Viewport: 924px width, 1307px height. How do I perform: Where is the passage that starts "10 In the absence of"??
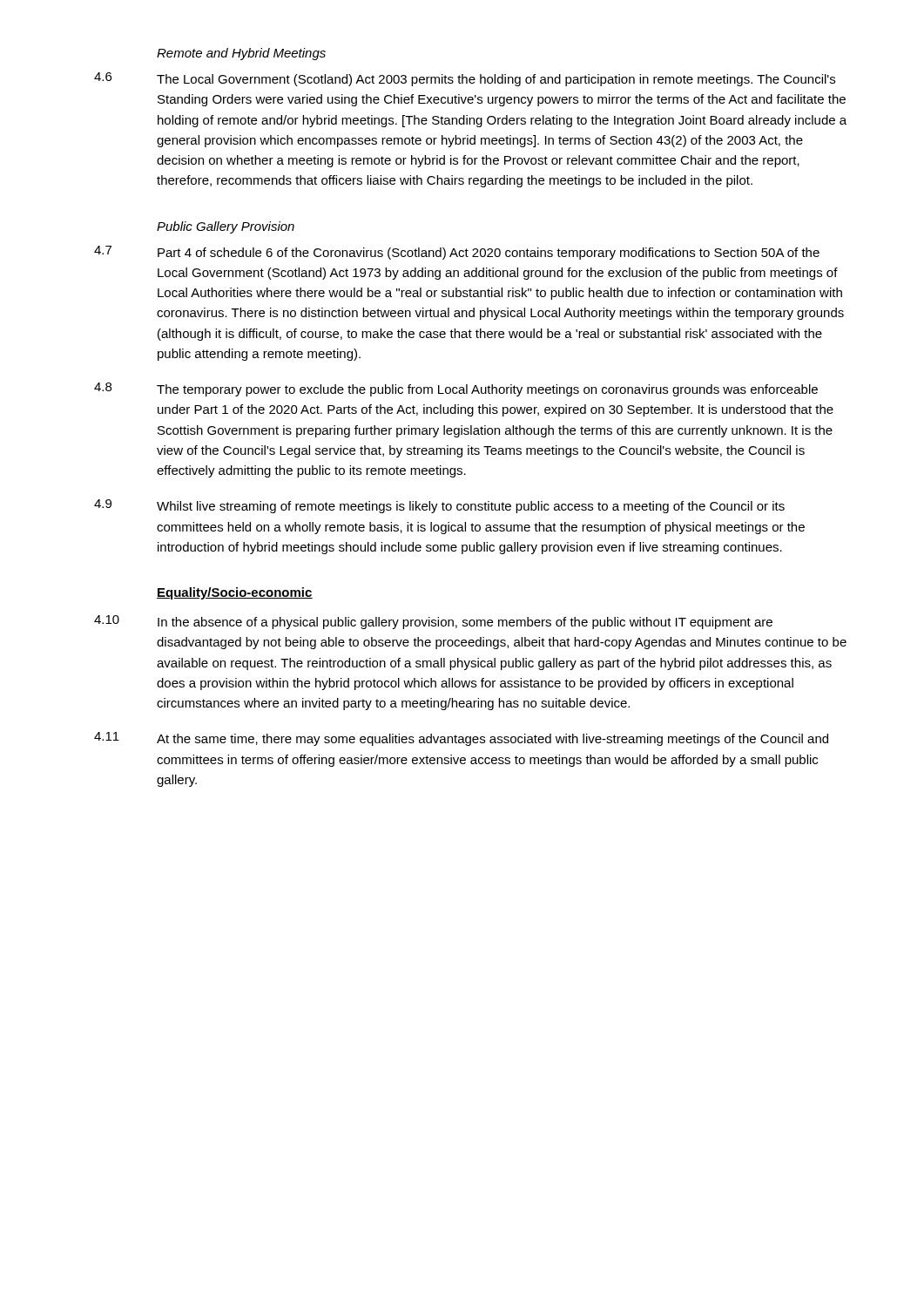coord(471,662)
